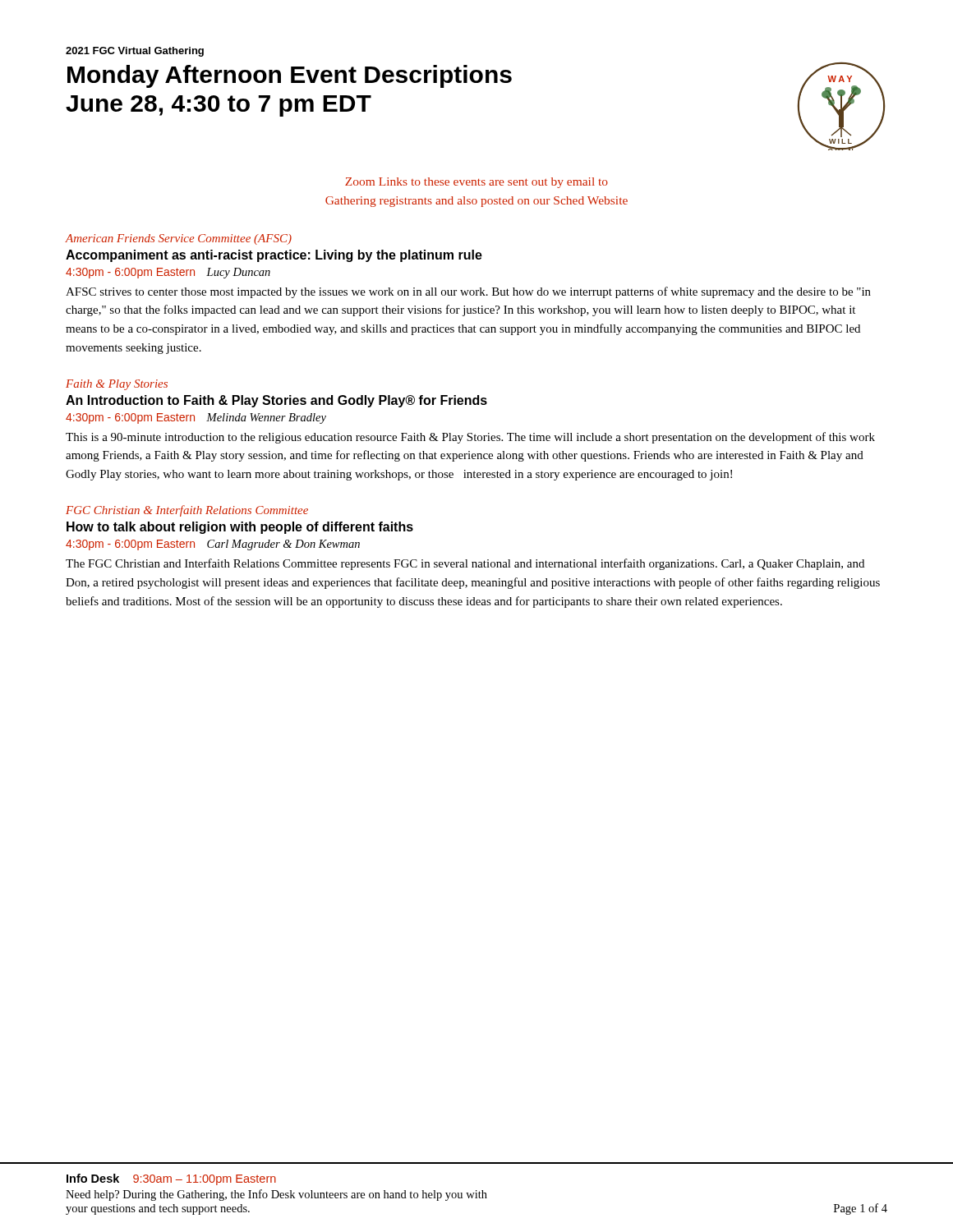Image resolution: width=953 pixels, height=1232 pixels.
Task: Click on the passage starting "The FGC Christian and Interfaith Relations Committee represents"
Action: (x=473, y=582)
